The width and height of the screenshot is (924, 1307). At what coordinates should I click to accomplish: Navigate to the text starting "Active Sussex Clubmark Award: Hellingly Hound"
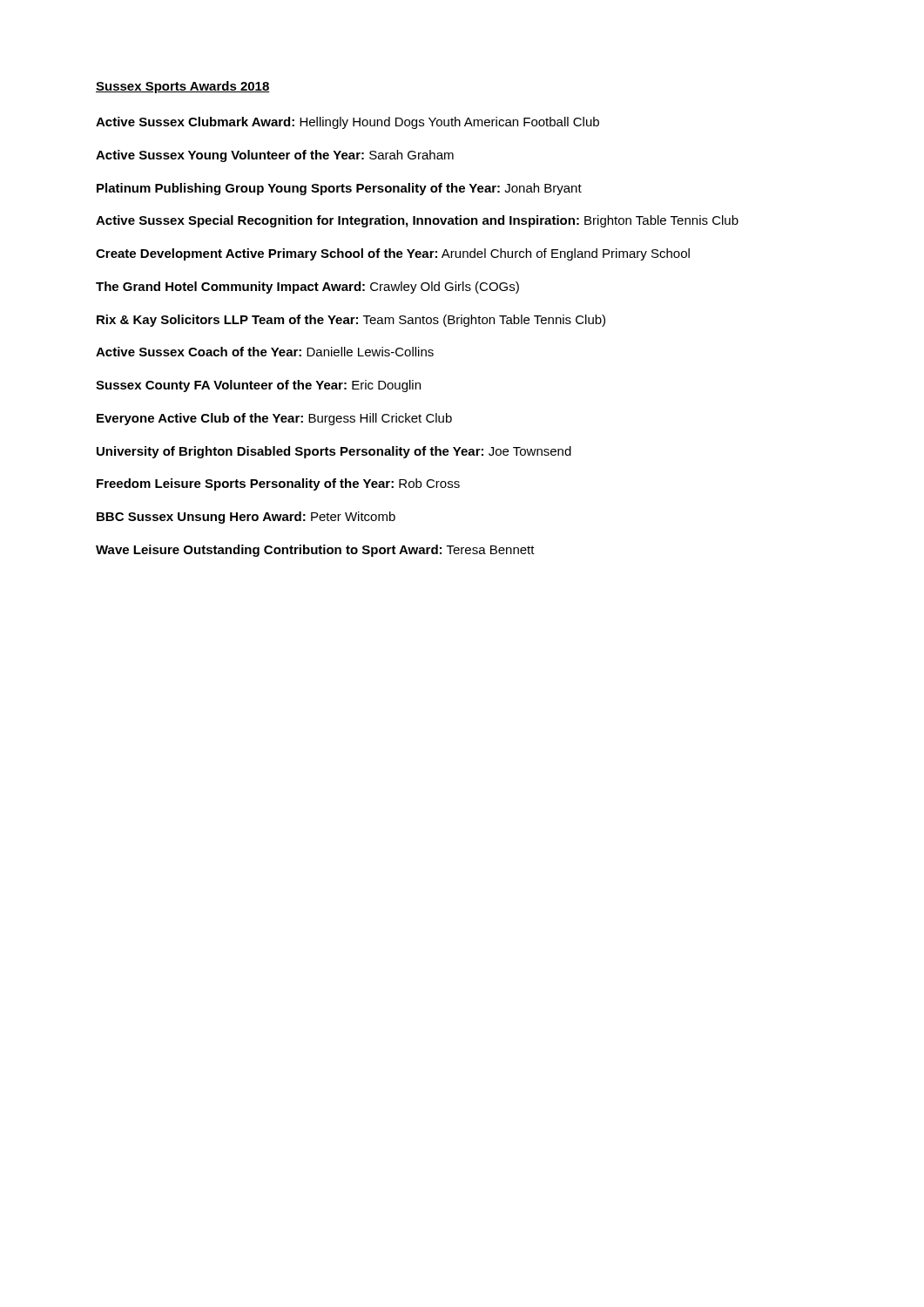click(x=348, y=122)
